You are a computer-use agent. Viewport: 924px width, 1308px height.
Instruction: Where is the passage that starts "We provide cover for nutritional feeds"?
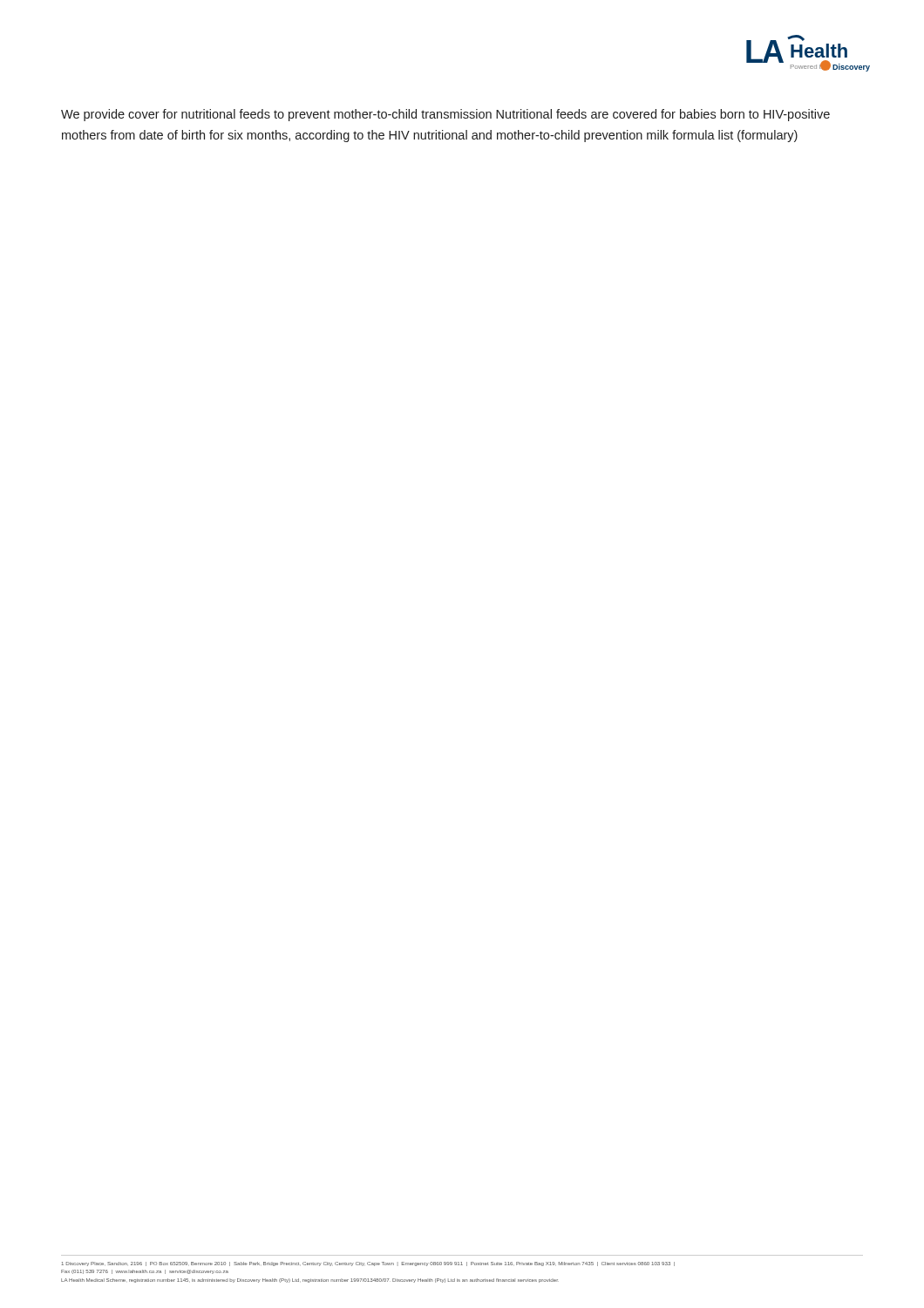click(x=446, y=125)
